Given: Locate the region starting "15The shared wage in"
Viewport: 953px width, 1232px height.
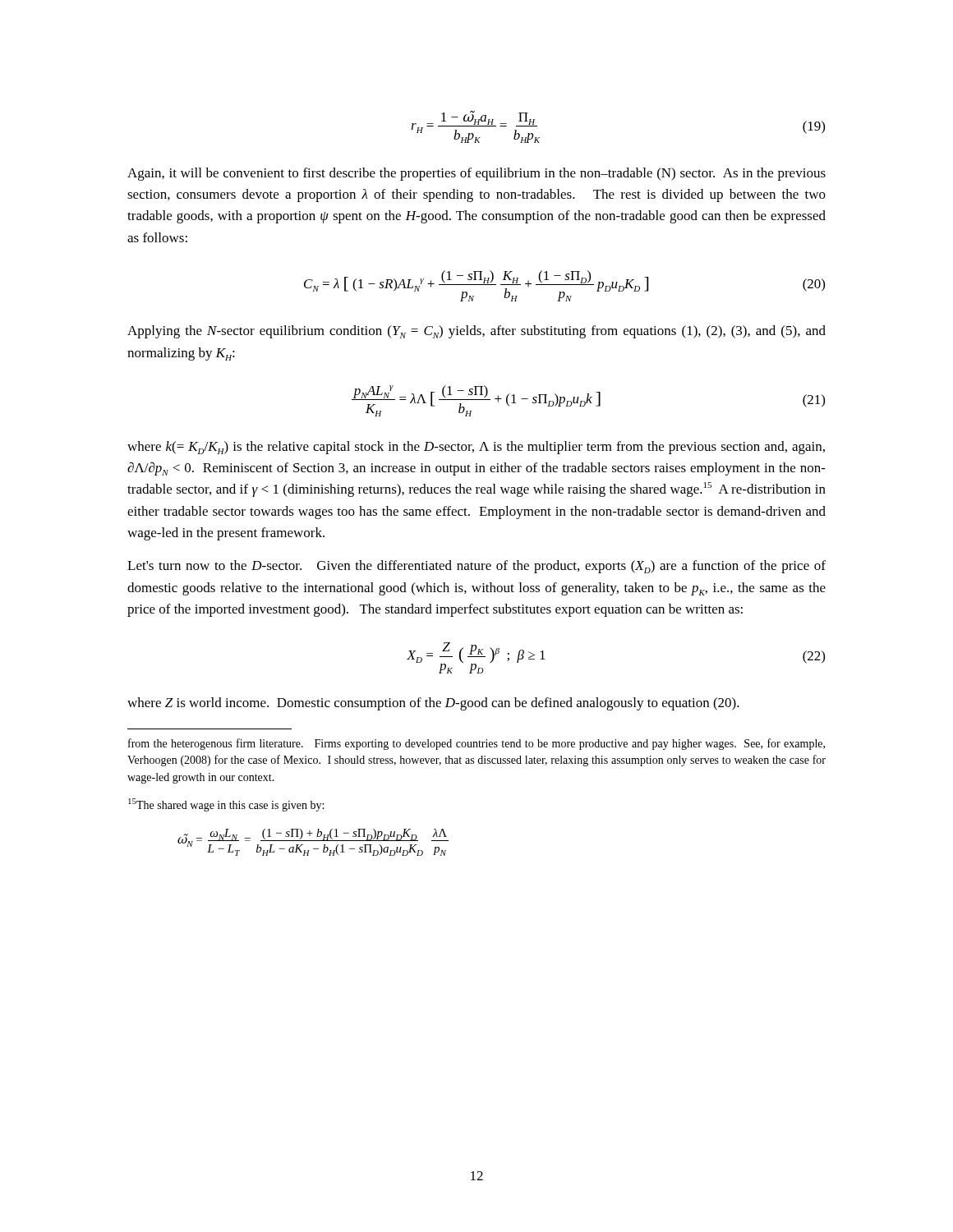Looking at the screenshot, I should (226, 805).
